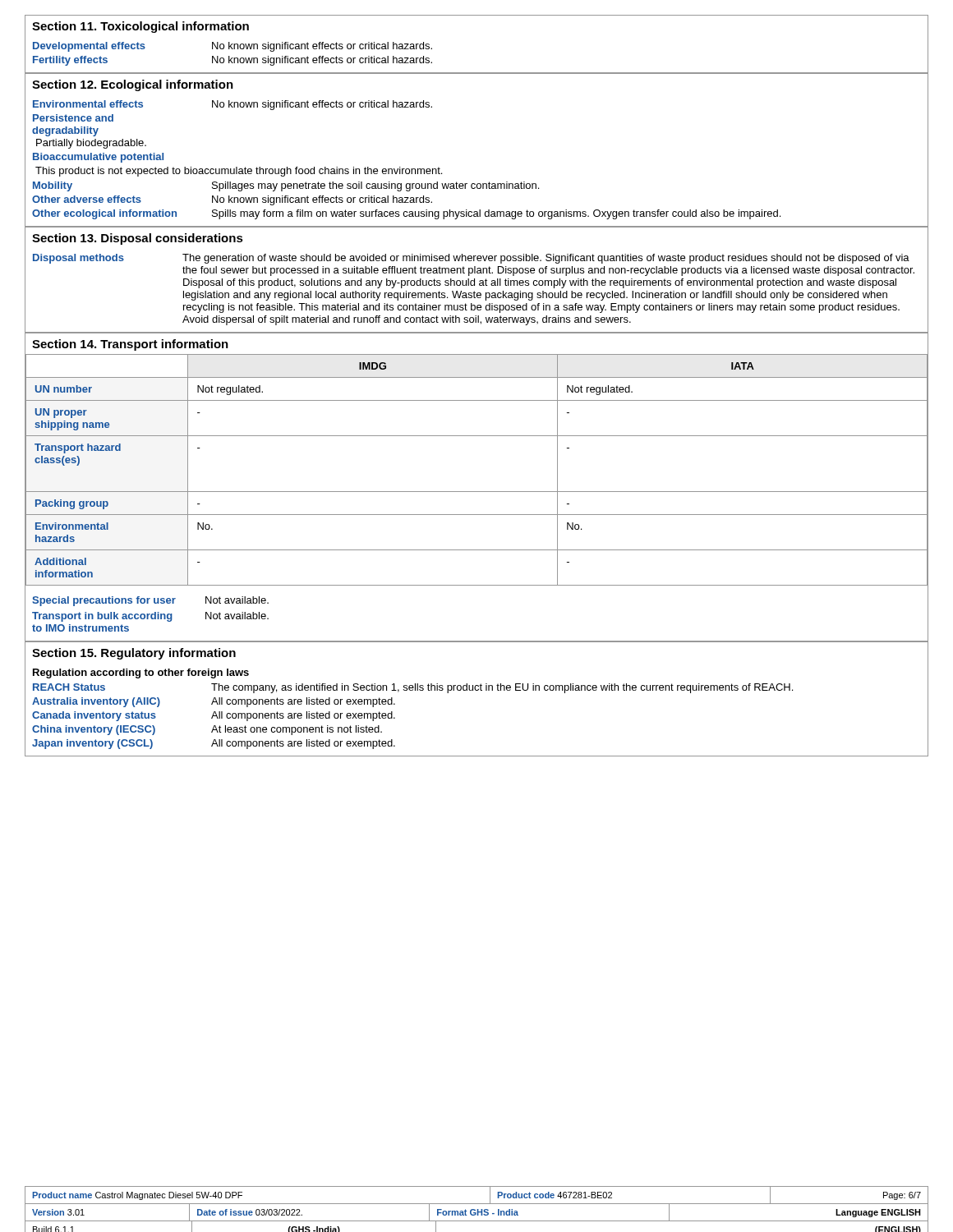
Task: Point to the element starting "Bioaccumulative potential"
Action: (x=98, y=156)
